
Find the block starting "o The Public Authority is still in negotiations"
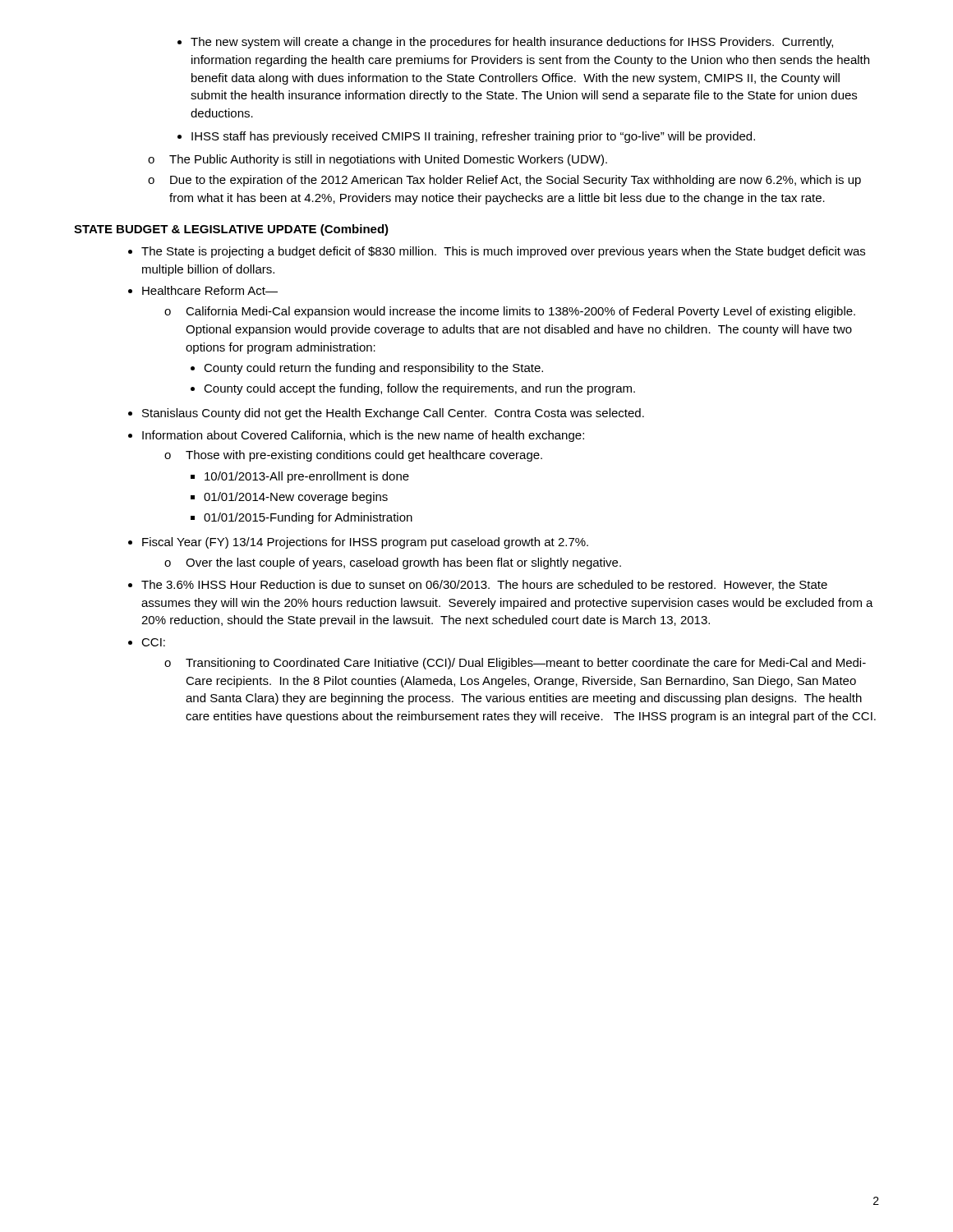tap(513, 159)
